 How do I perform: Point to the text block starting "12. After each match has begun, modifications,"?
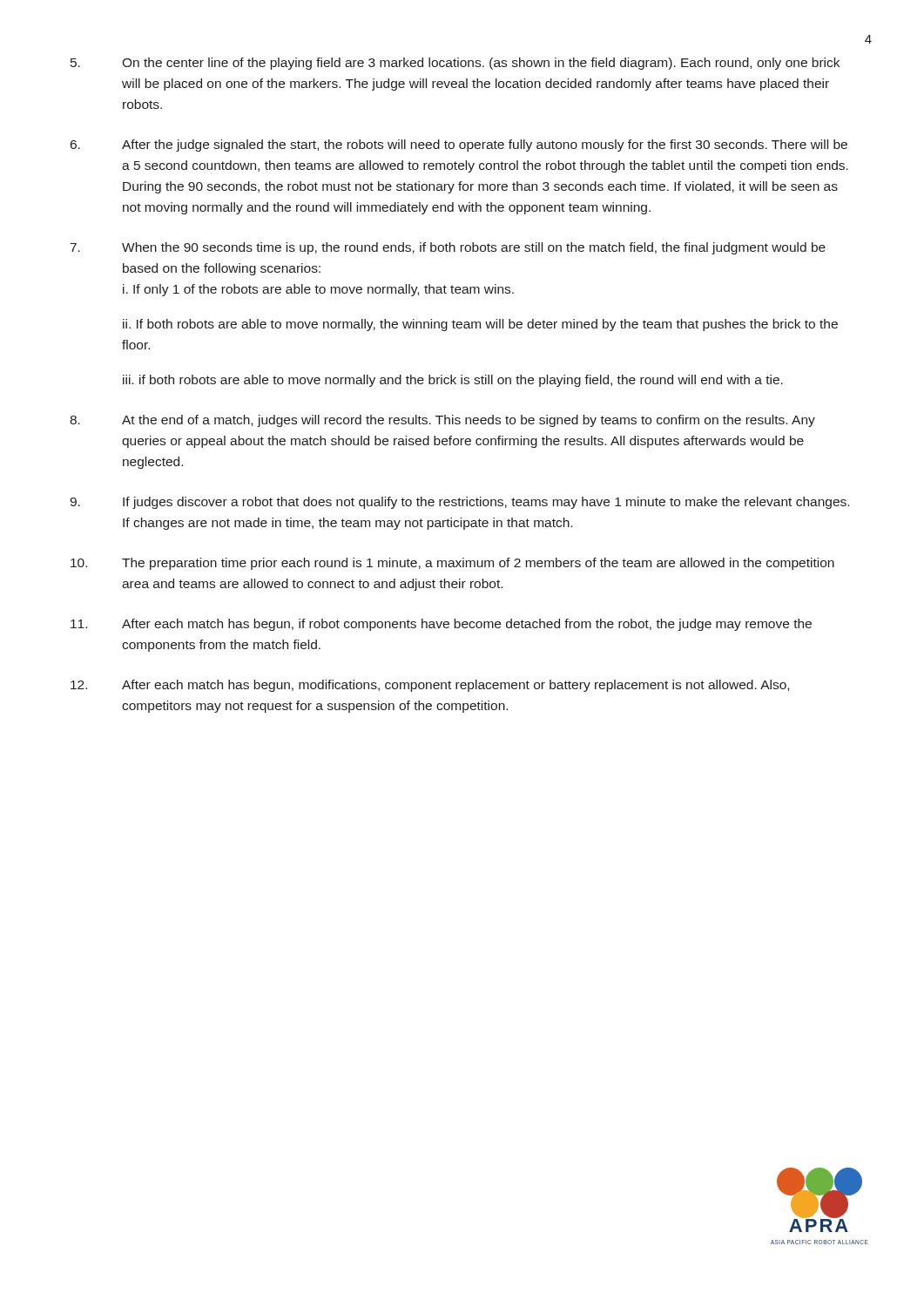pyautogui.click(x=462, y=696)
